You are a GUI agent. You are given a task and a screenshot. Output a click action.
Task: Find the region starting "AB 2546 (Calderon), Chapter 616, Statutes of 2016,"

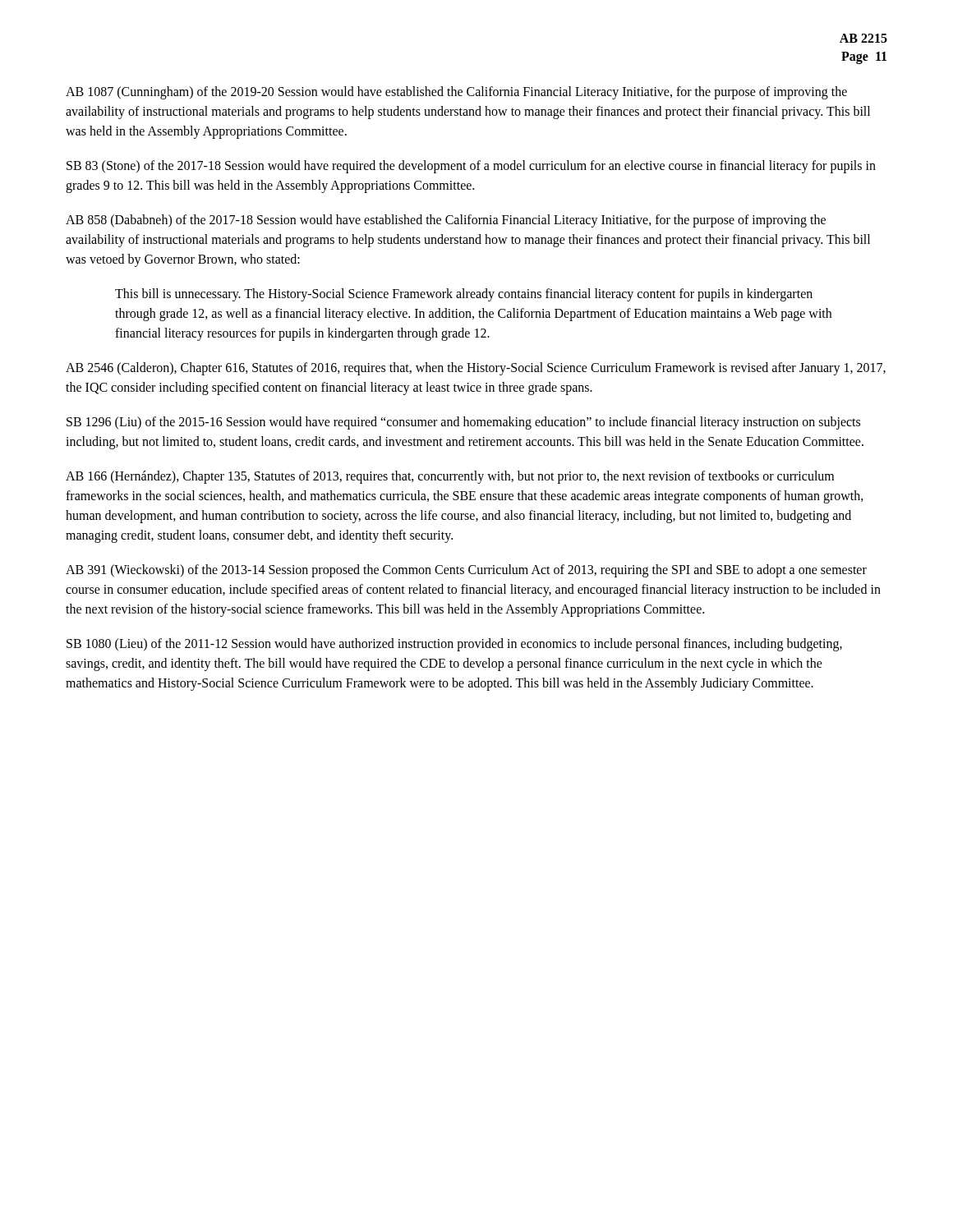pos(476,377)
